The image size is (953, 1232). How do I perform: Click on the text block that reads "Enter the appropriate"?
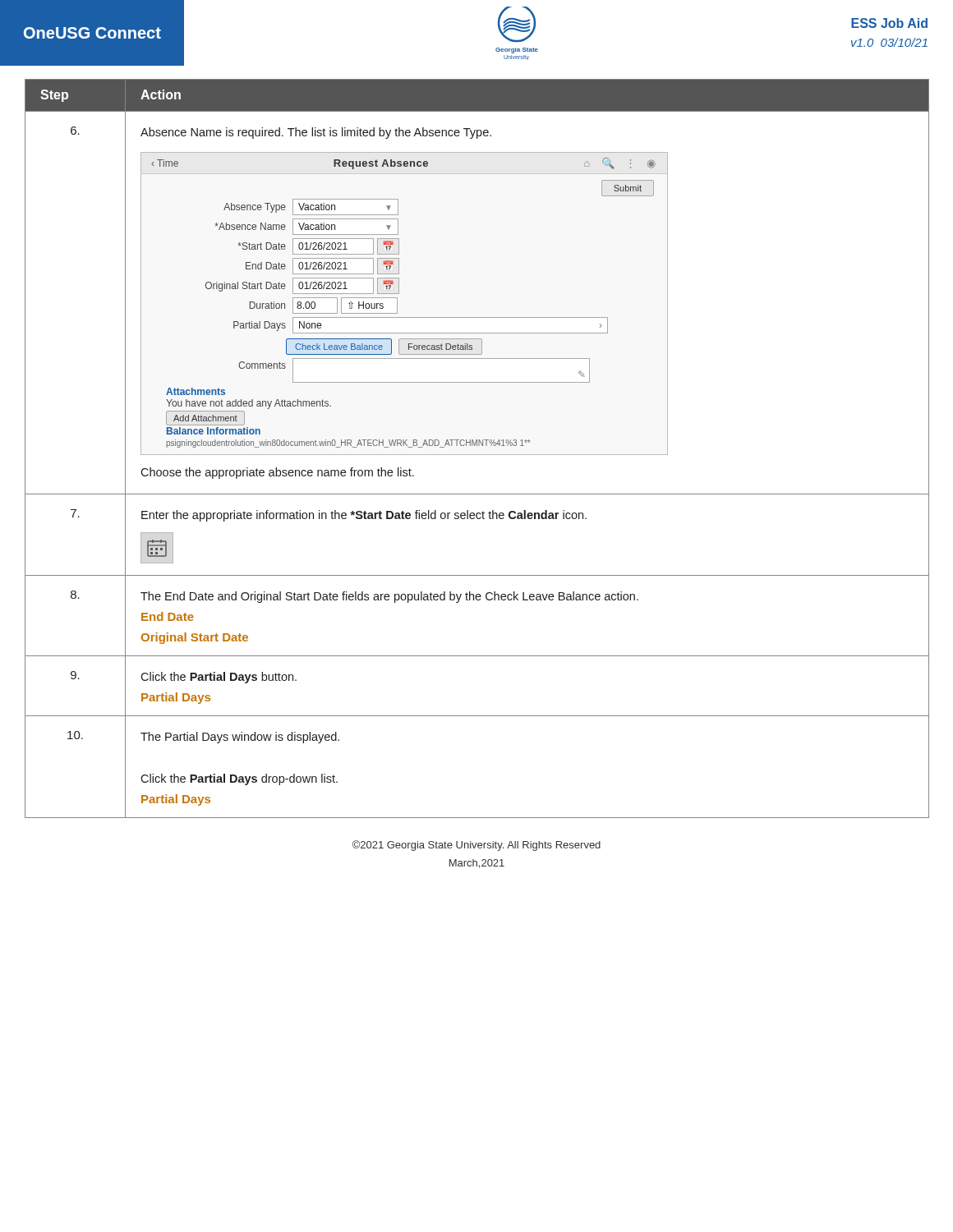364,515
